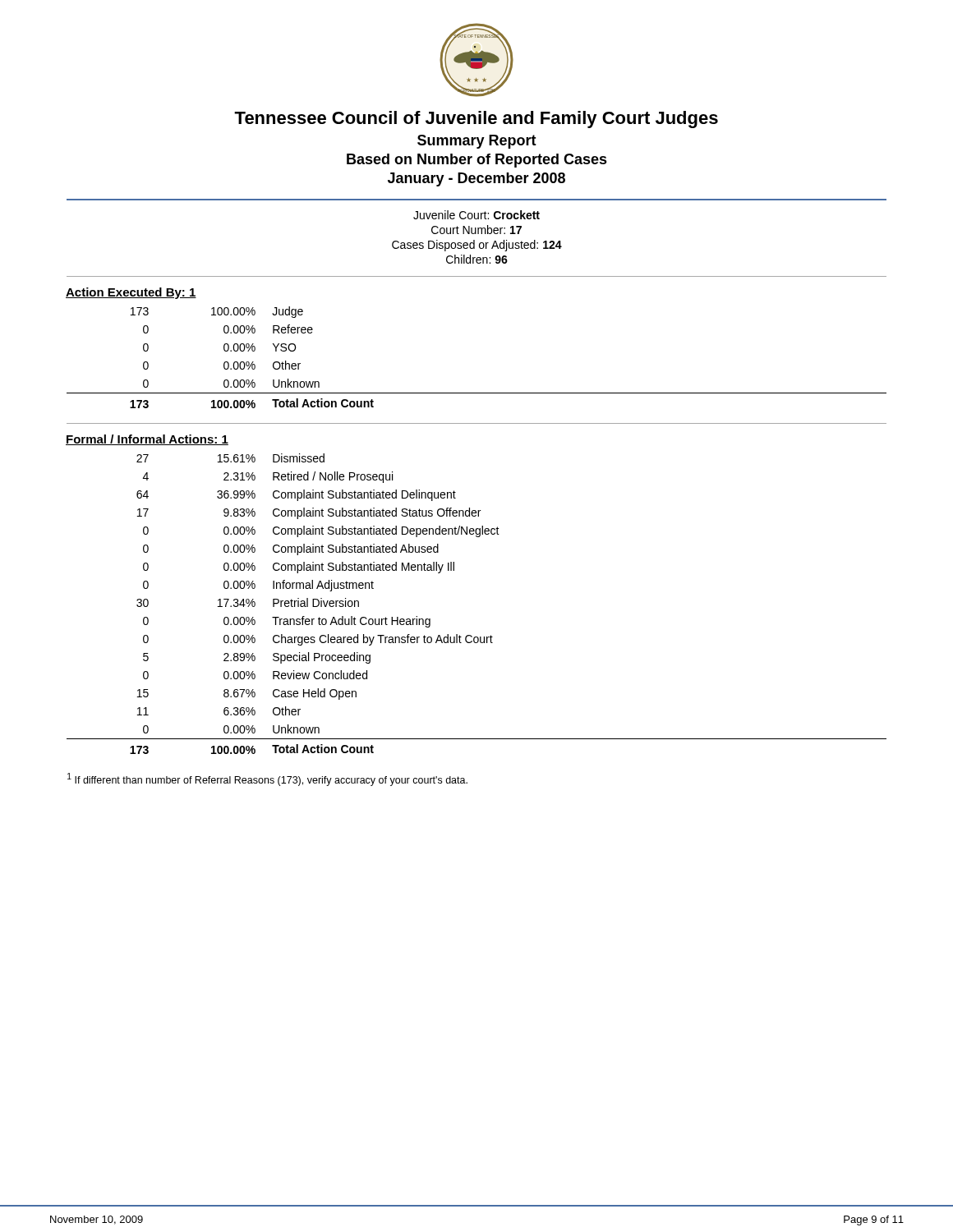Locate the section header with the text "Formal / Informal Actions: 1"
The image size is (953, 1232).
(147, 439)
